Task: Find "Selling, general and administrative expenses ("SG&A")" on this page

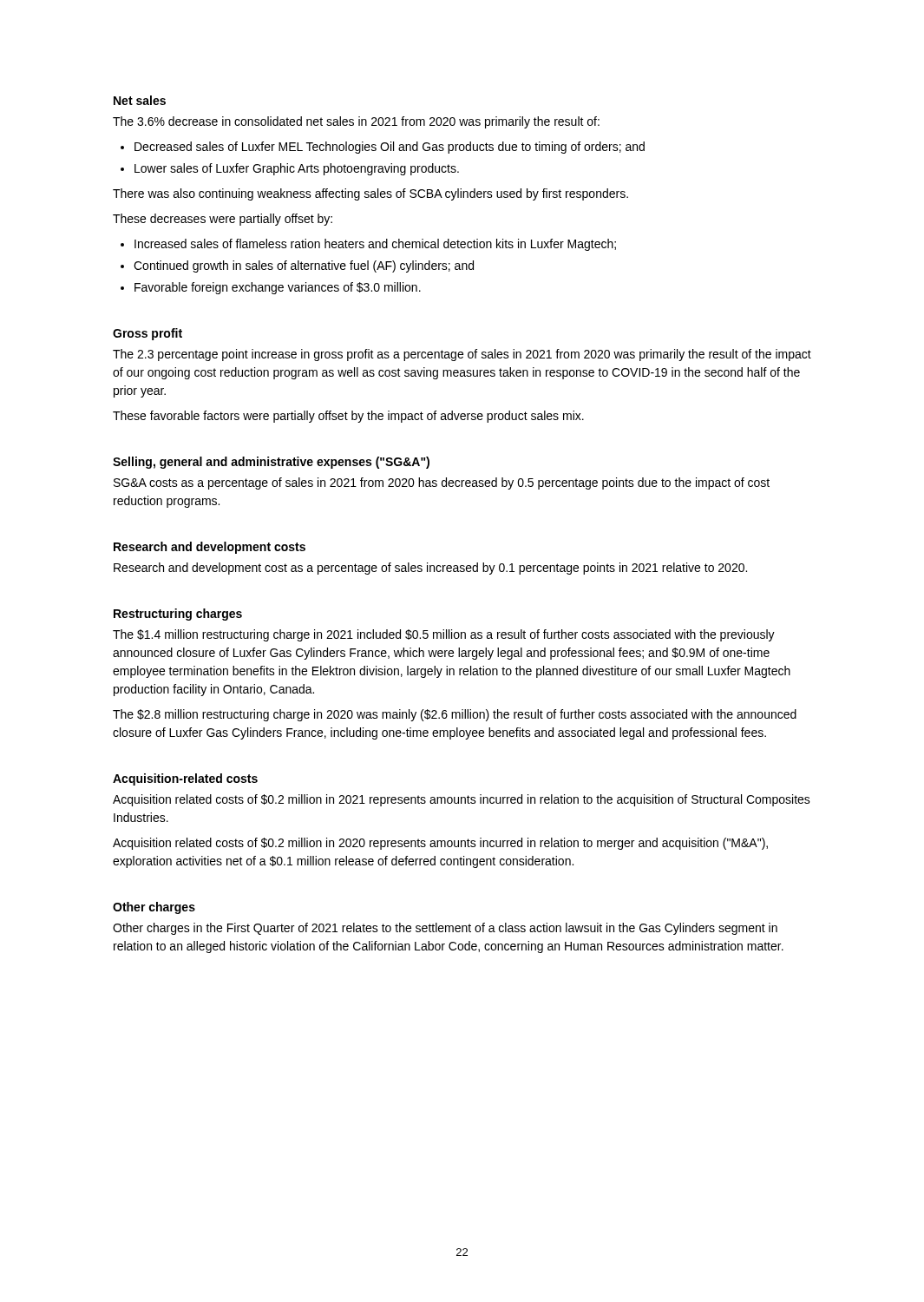Action: [x=271, y=462]
